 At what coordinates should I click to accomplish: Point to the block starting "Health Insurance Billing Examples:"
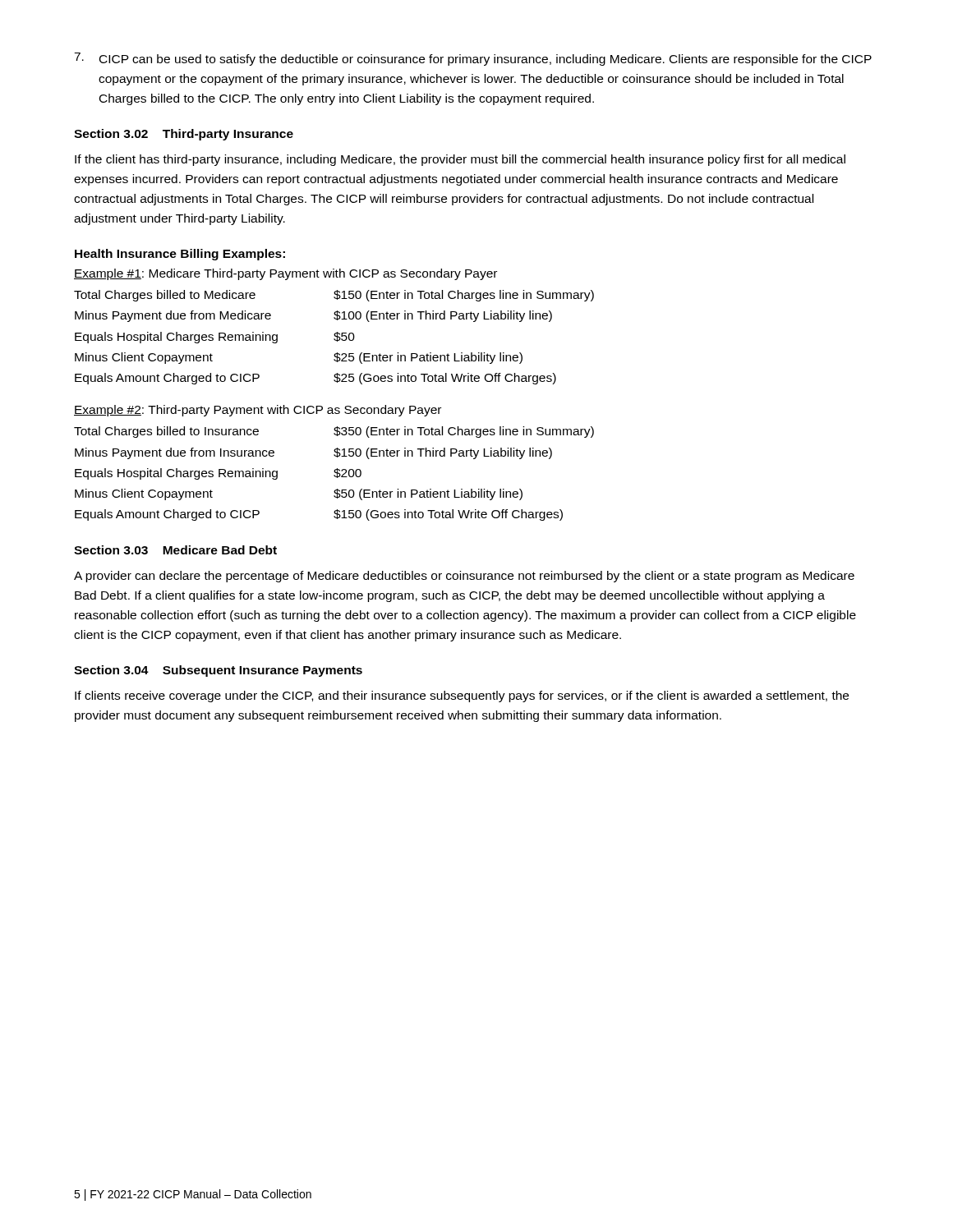tap(180, 253)
